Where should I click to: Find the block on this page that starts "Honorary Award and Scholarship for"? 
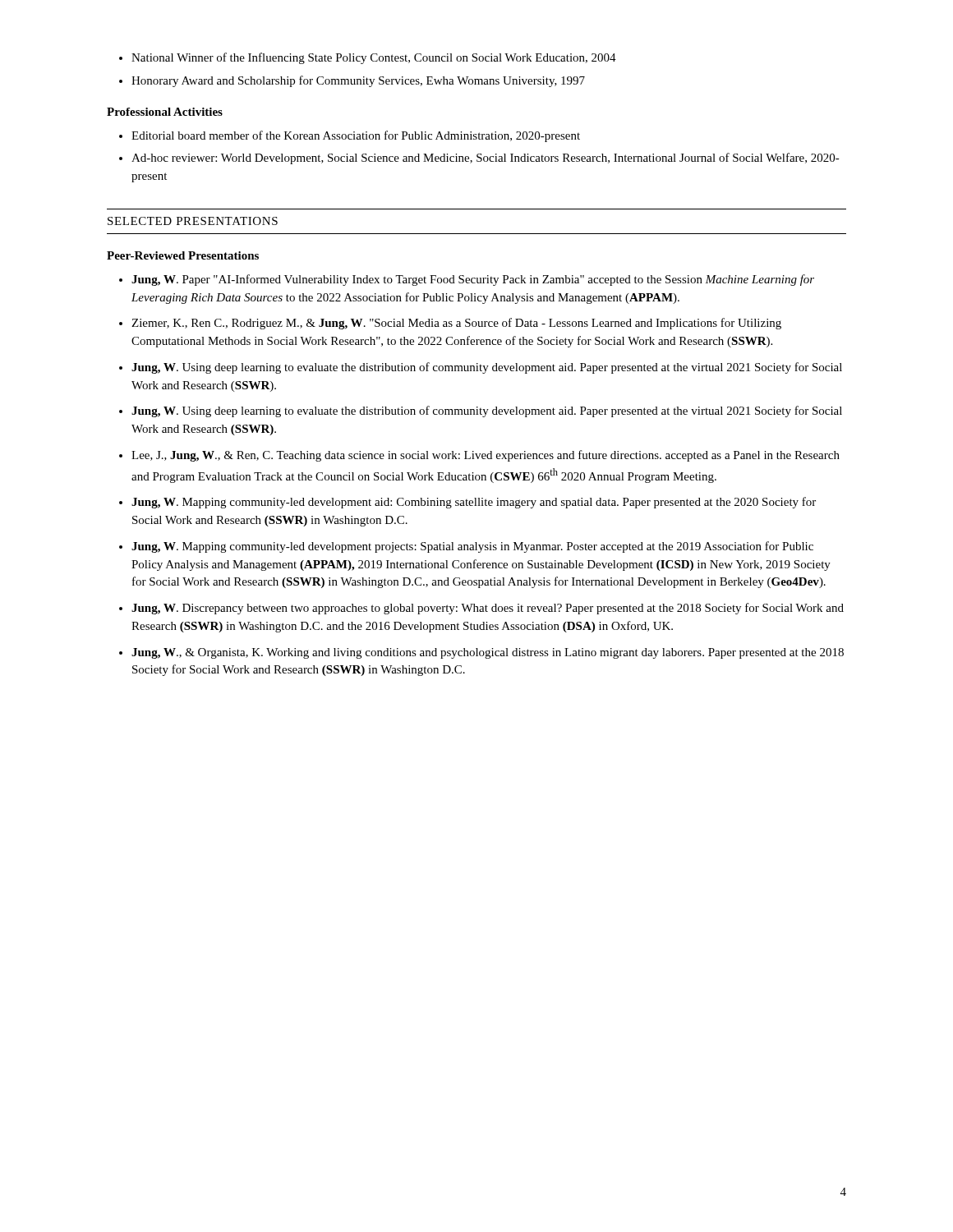click(476, 81)
